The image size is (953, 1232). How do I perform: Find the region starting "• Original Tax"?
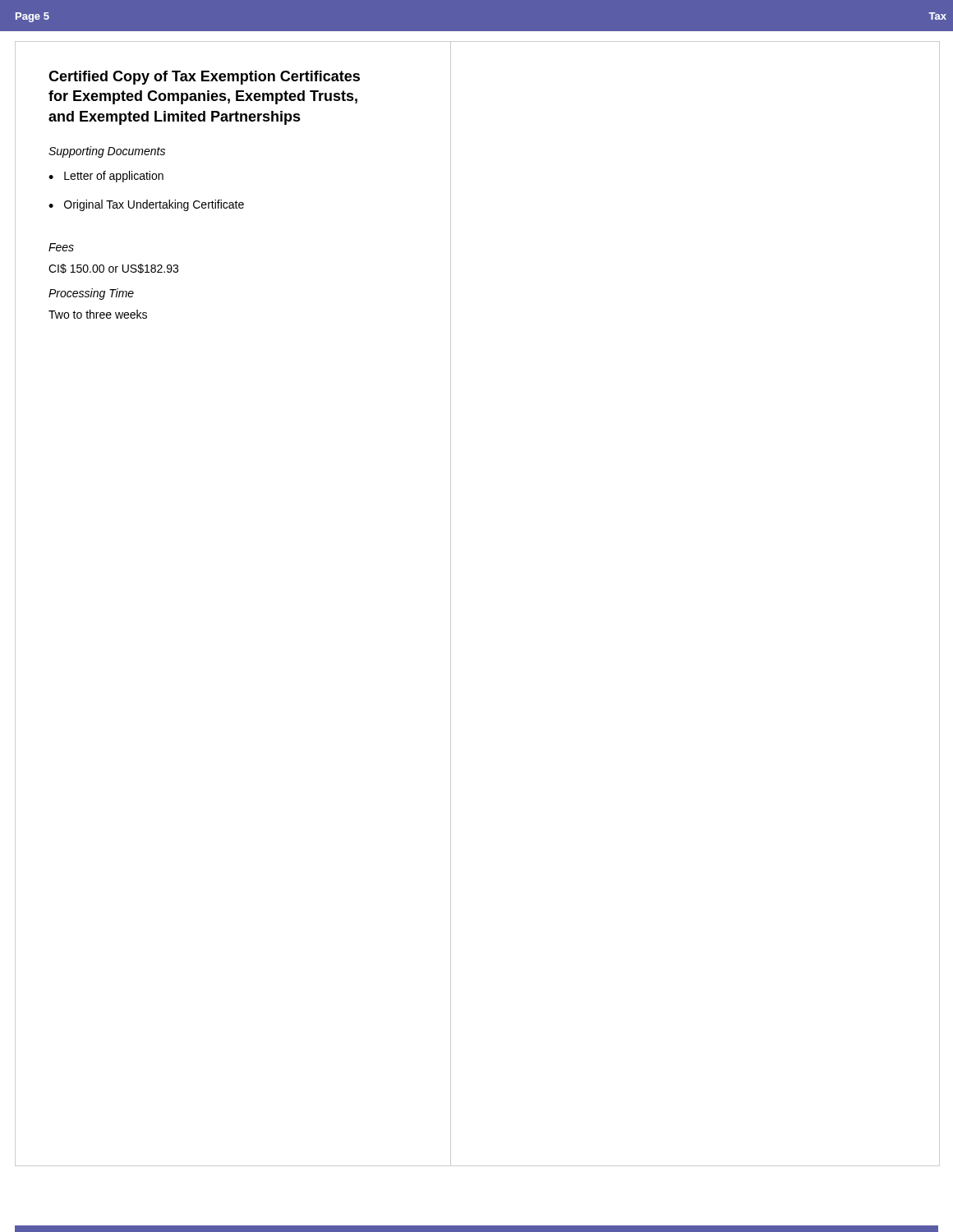(x=146, y=207)
